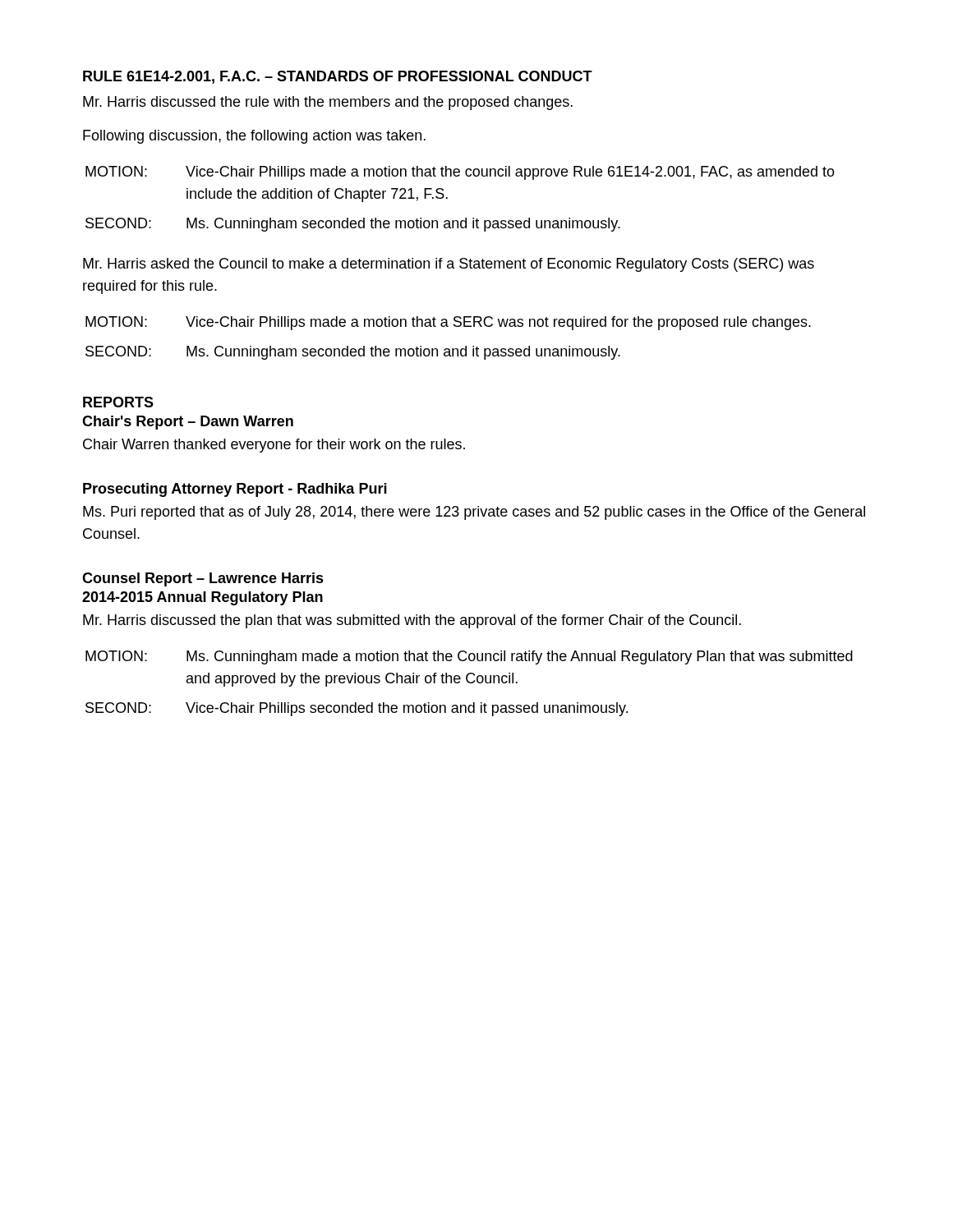Locate the text block that says "Mr. Harris asked"

(448, 275)
